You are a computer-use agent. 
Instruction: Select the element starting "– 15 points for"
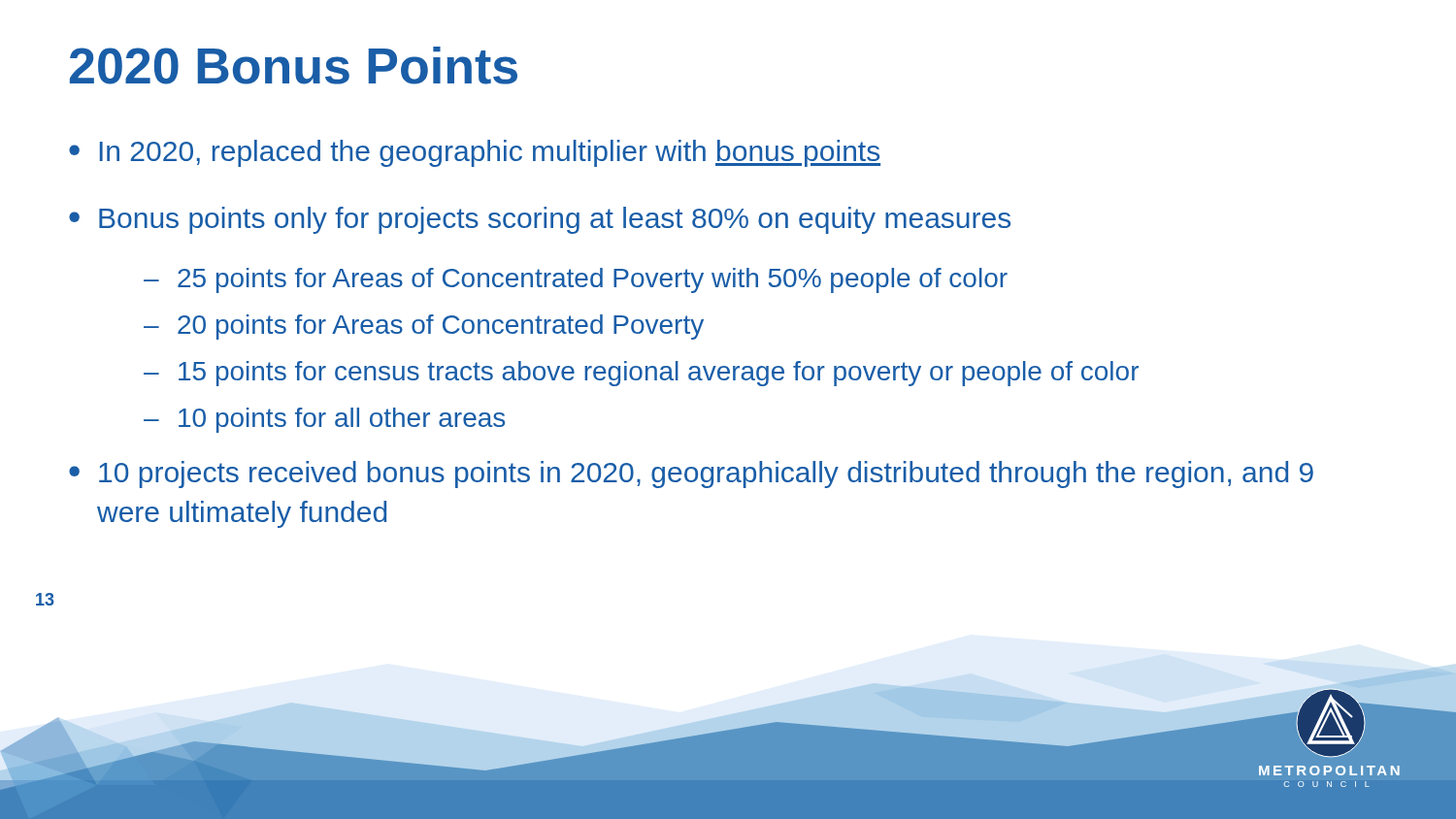click(x=641, y=371)
